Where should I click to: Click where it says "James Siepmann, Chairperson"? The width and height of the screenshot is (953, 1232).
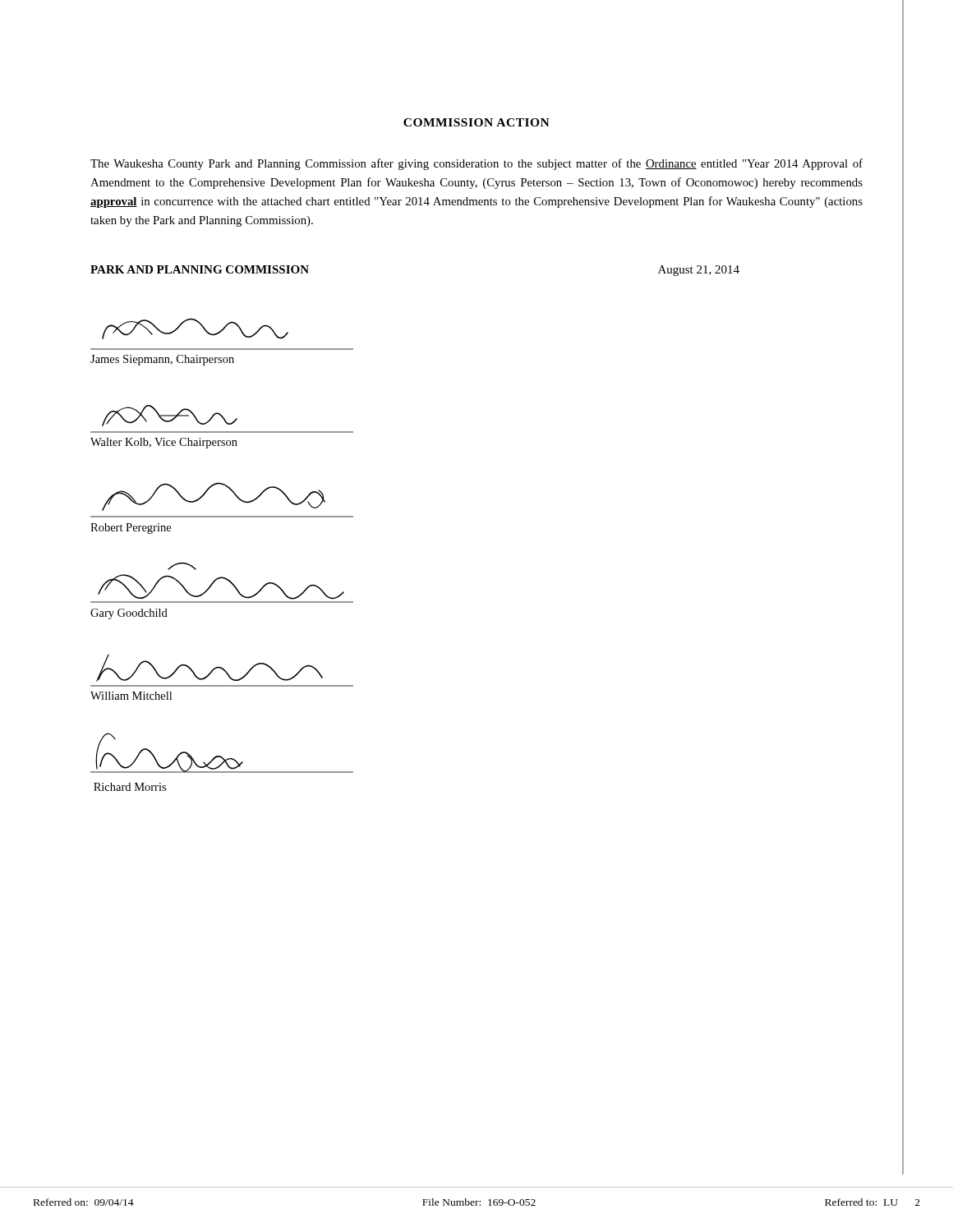162,359
